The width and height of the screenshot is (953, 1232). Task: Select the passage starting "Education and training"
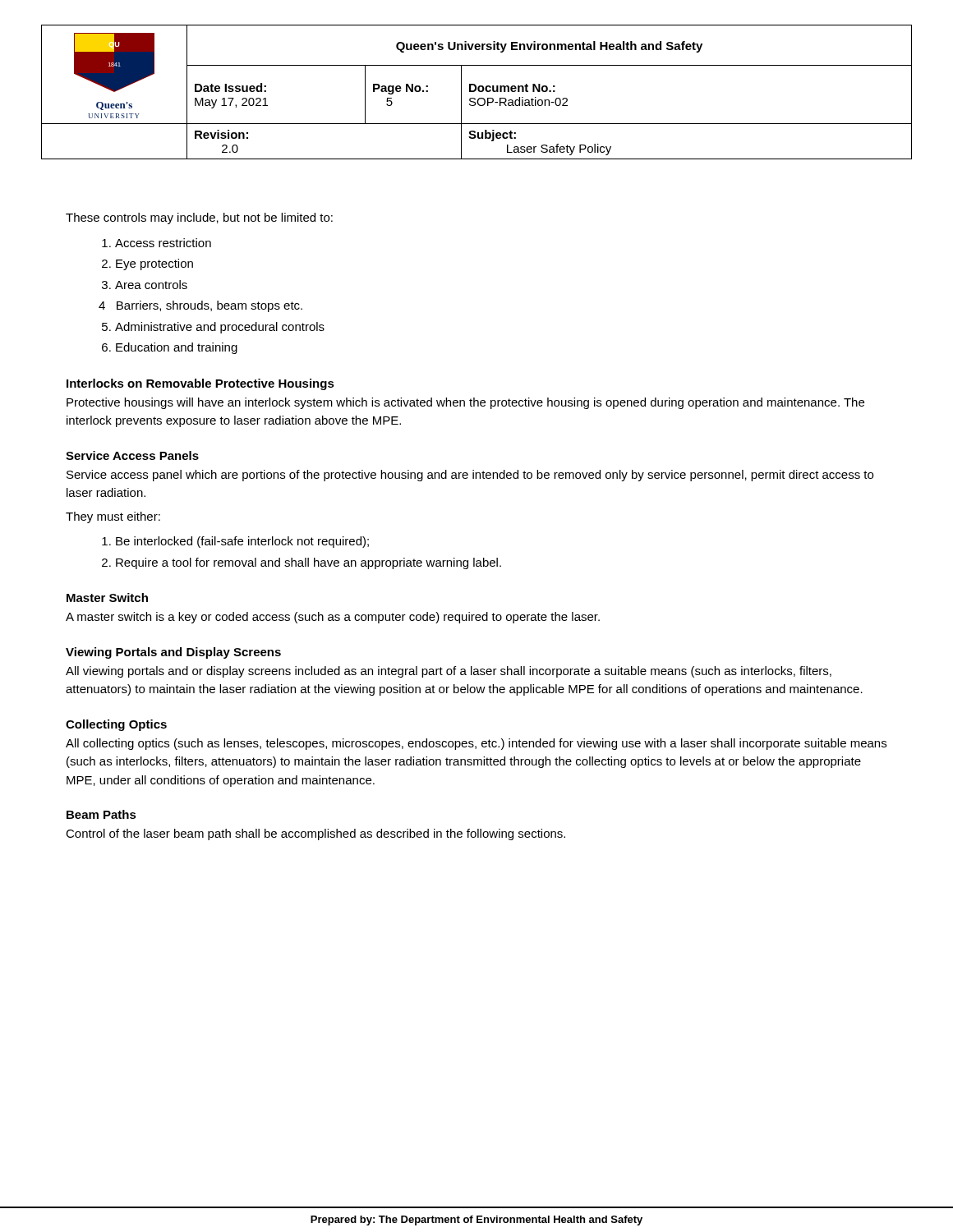[177, 348]
